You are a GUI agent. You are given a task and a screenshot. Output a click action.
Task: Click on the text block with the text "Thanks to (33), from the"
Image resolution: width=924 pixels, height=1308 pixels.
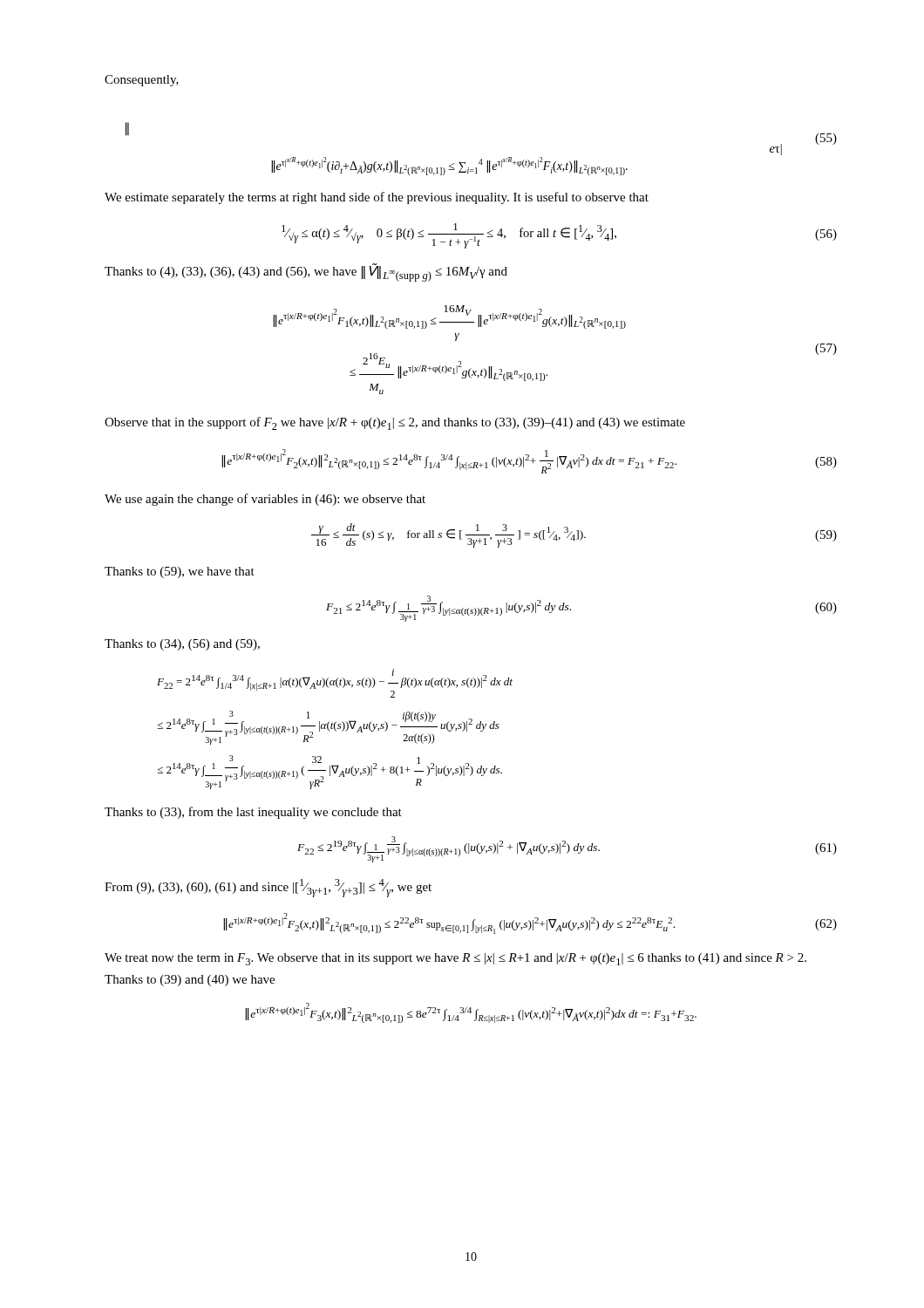coord(253,812)
